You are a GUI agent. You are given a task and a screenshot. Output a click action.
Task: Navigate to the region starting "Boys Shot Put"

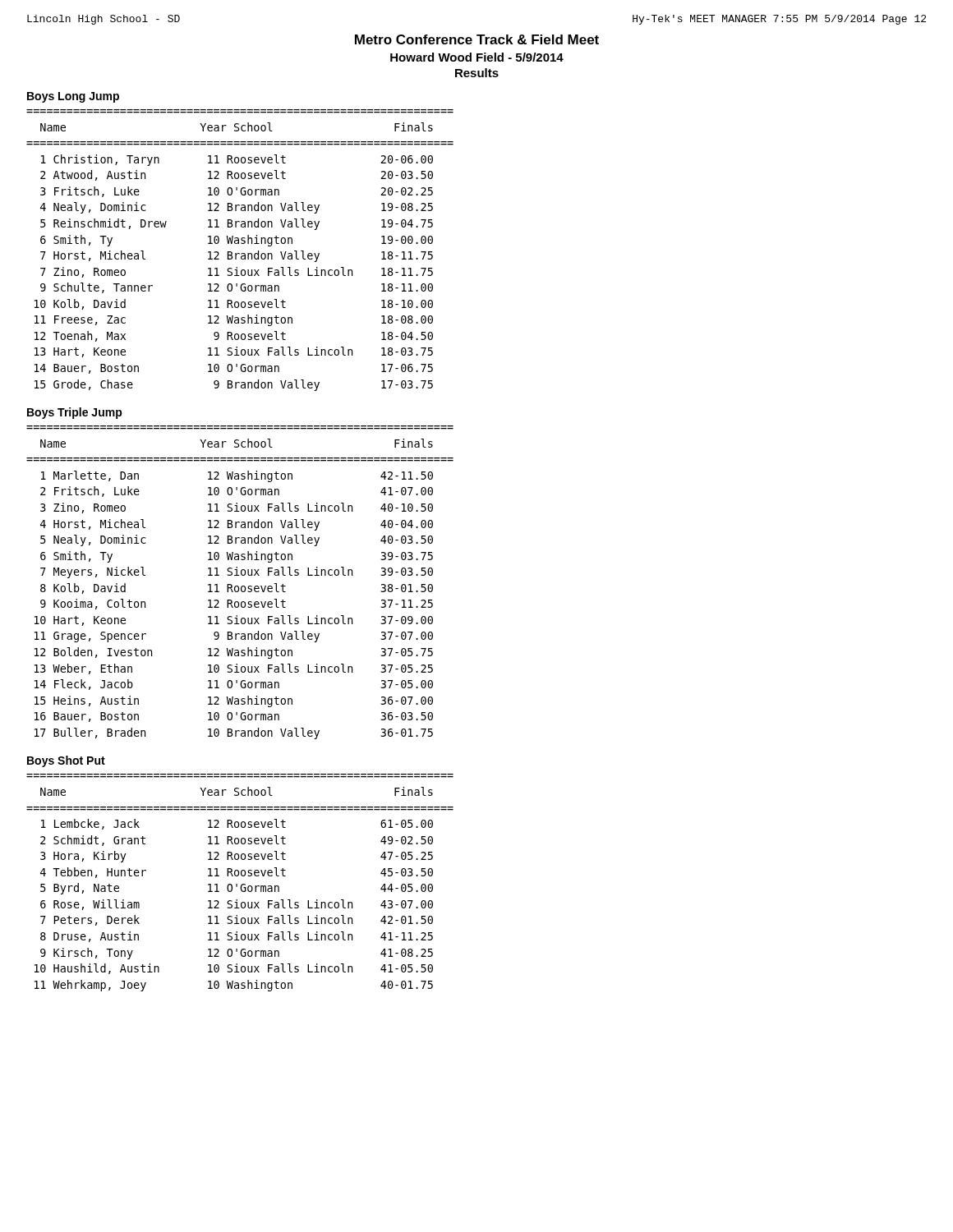(66, 761)
